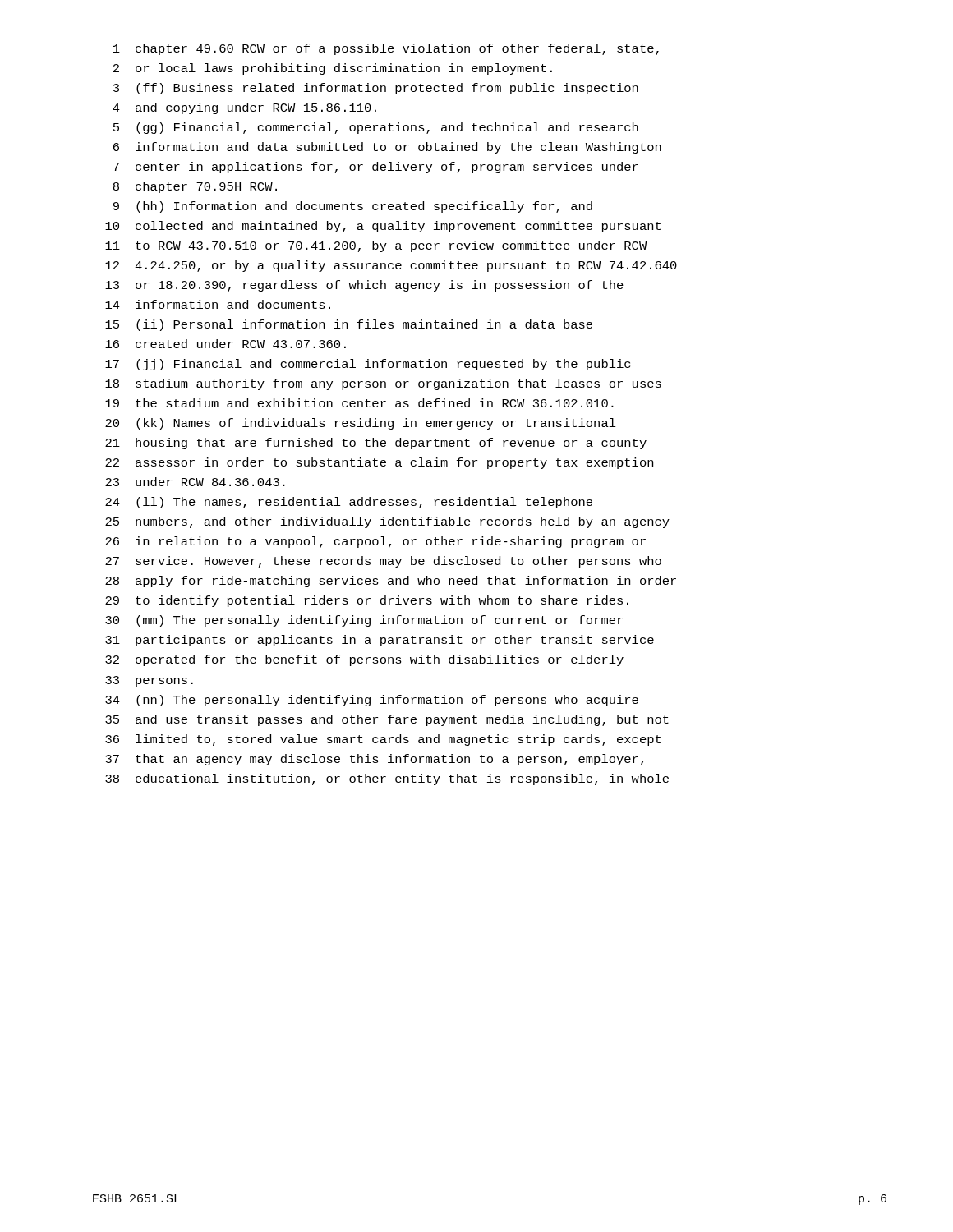Select the list item containing "15 (ii) Personal information in"
The image size is (953, 1232).
[490, 335]
